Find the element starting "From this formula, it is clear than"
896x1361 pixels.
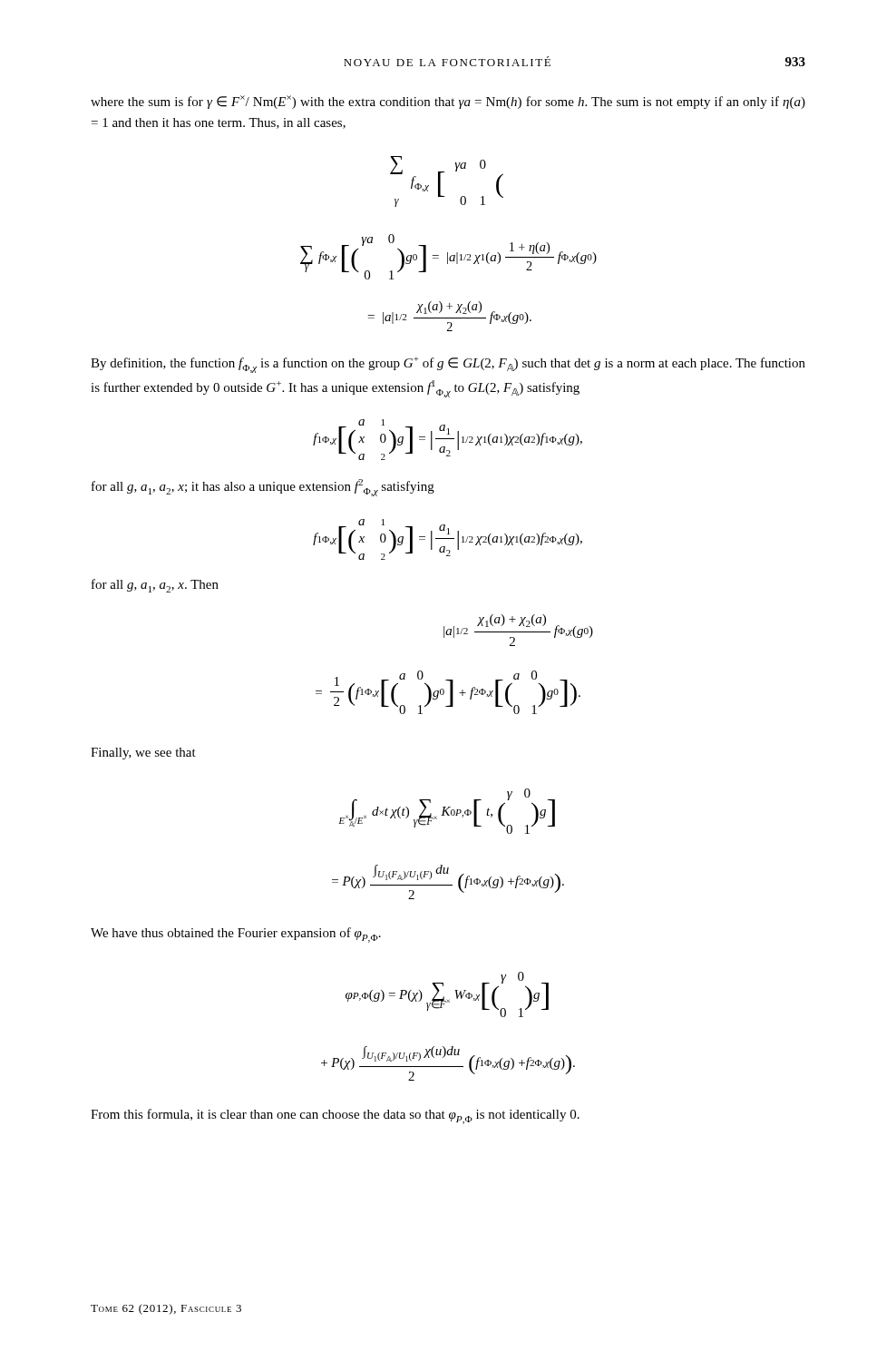(x=448, y=1116)
